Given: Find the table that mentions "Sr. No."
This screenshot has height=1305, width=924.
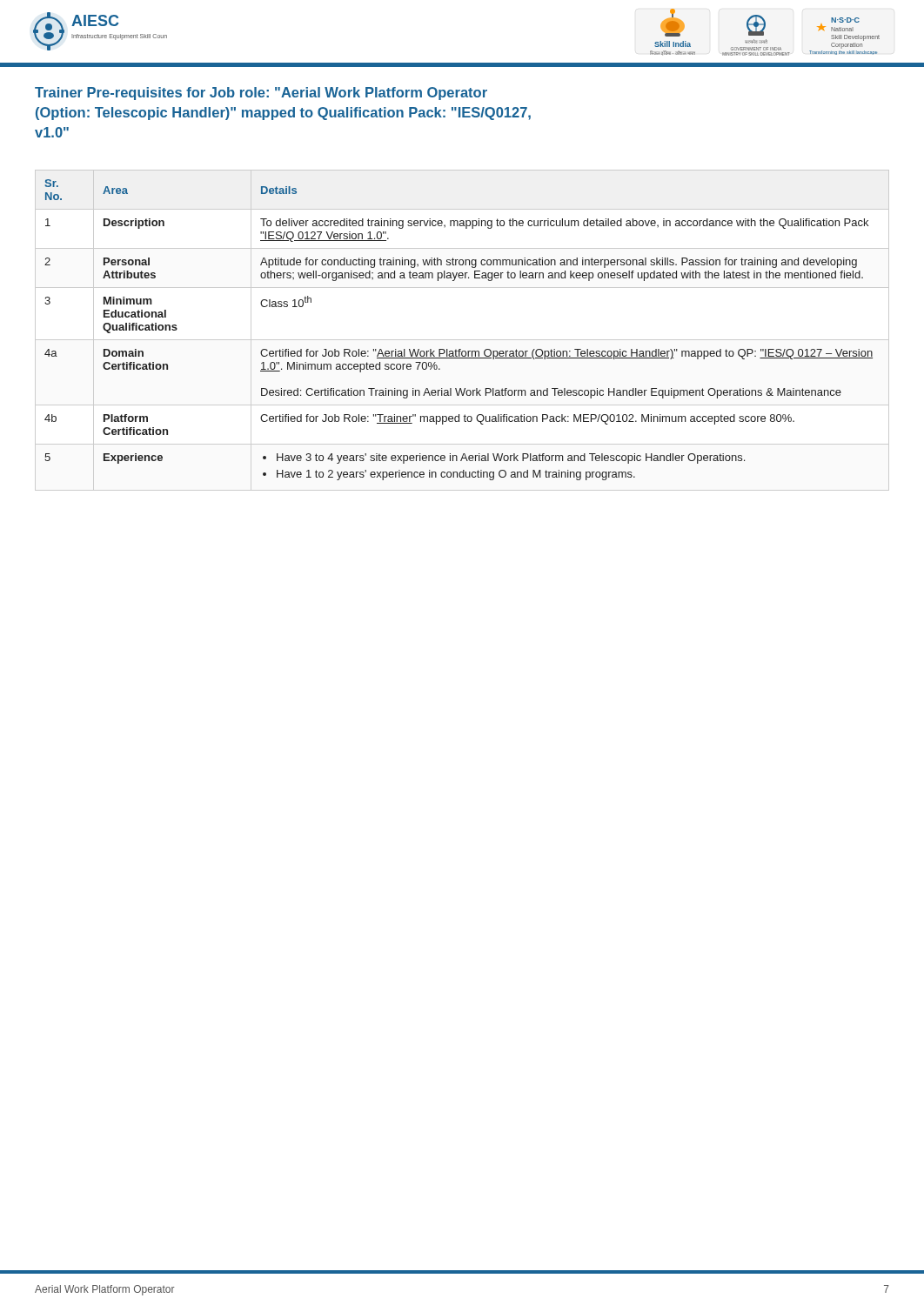Looking at the screenshot, I should (462, 330).
